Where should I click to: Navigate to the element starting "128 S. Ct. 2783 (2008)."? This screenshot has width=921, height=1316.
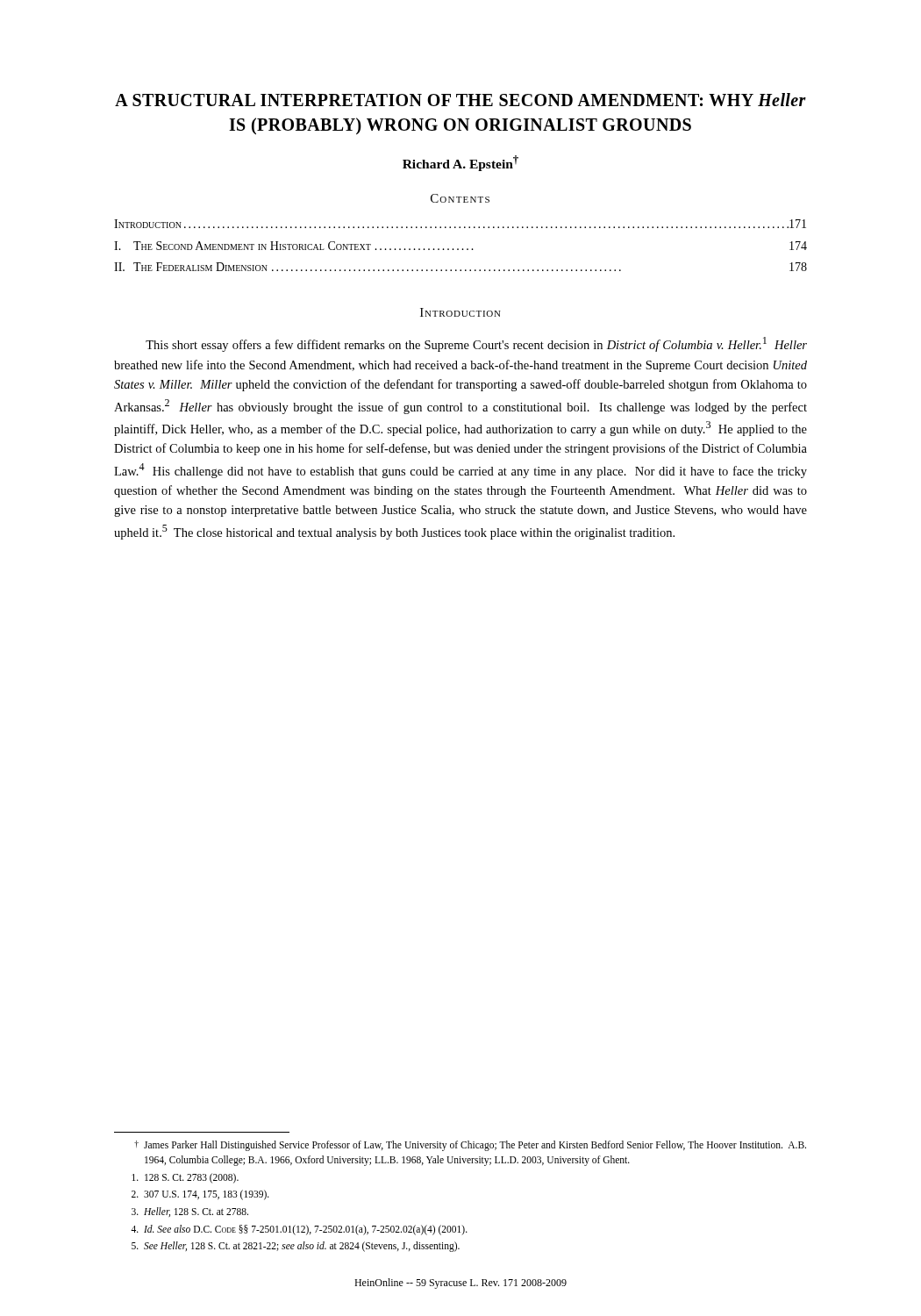point(185,1178)
